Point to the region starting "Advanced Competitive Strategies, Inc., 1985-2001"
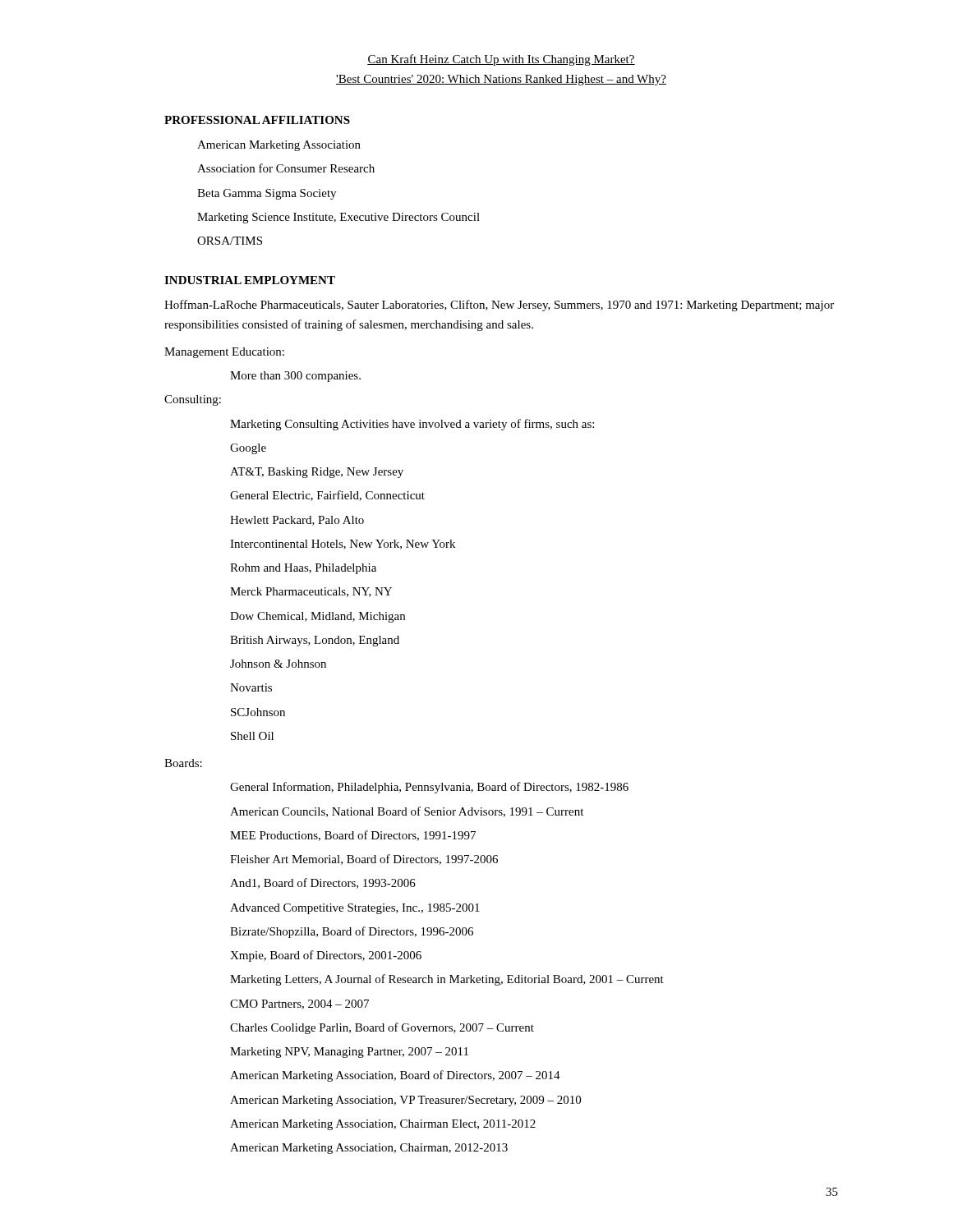Screen dimensions: 1232x953 pyautogui.click(x=355, y=907)
